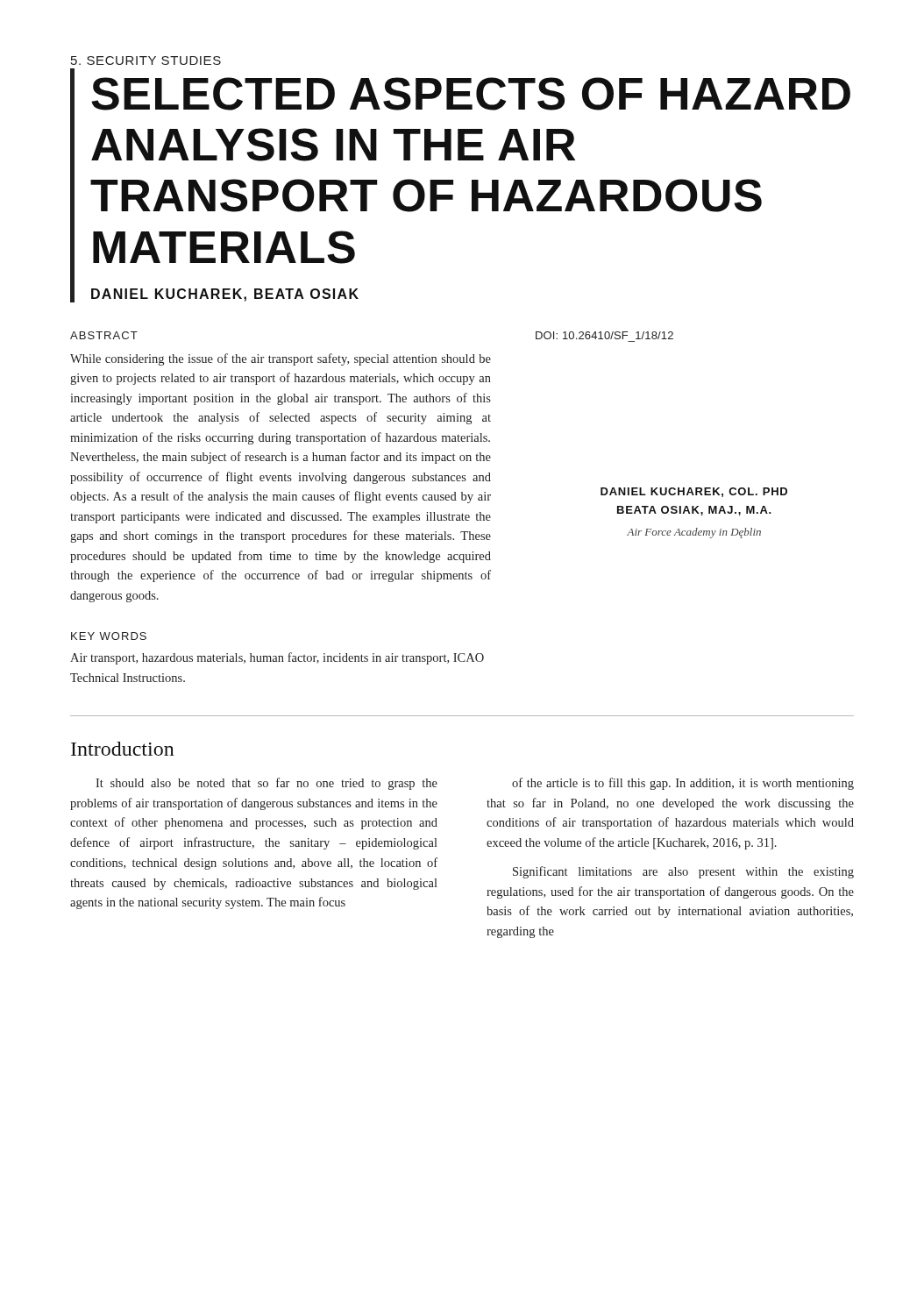Locate the text block that says "DANIEL KUCHAREK, COL. PHDBEATA OSIAK, MAJ., M.A."
The height and width of the screenshot is (1315, 924).
click(694, 511)
